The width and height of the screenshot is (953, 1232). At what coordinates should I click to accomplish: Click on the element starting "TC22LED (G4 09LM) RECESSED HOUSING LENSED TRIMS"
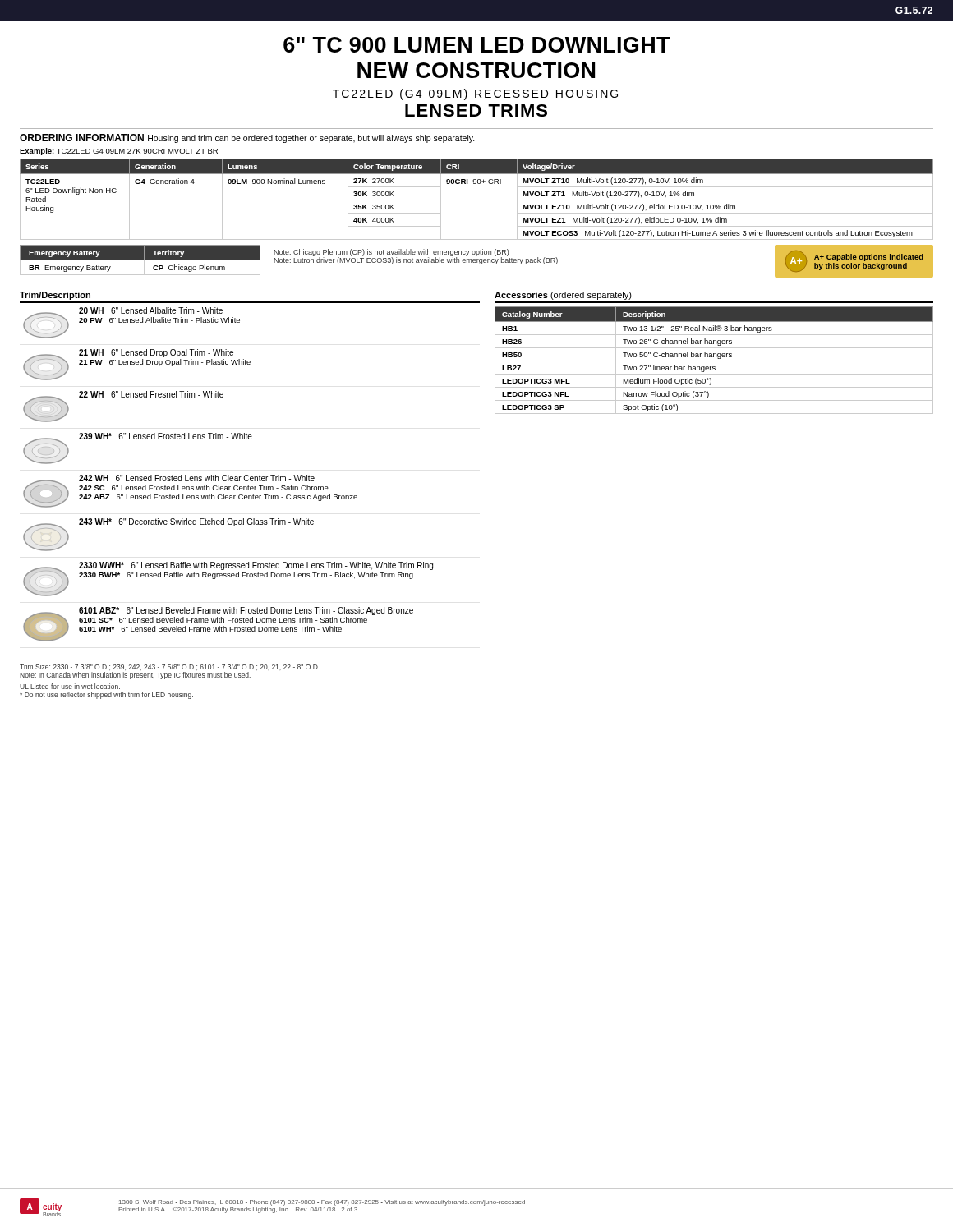[476, 104]
